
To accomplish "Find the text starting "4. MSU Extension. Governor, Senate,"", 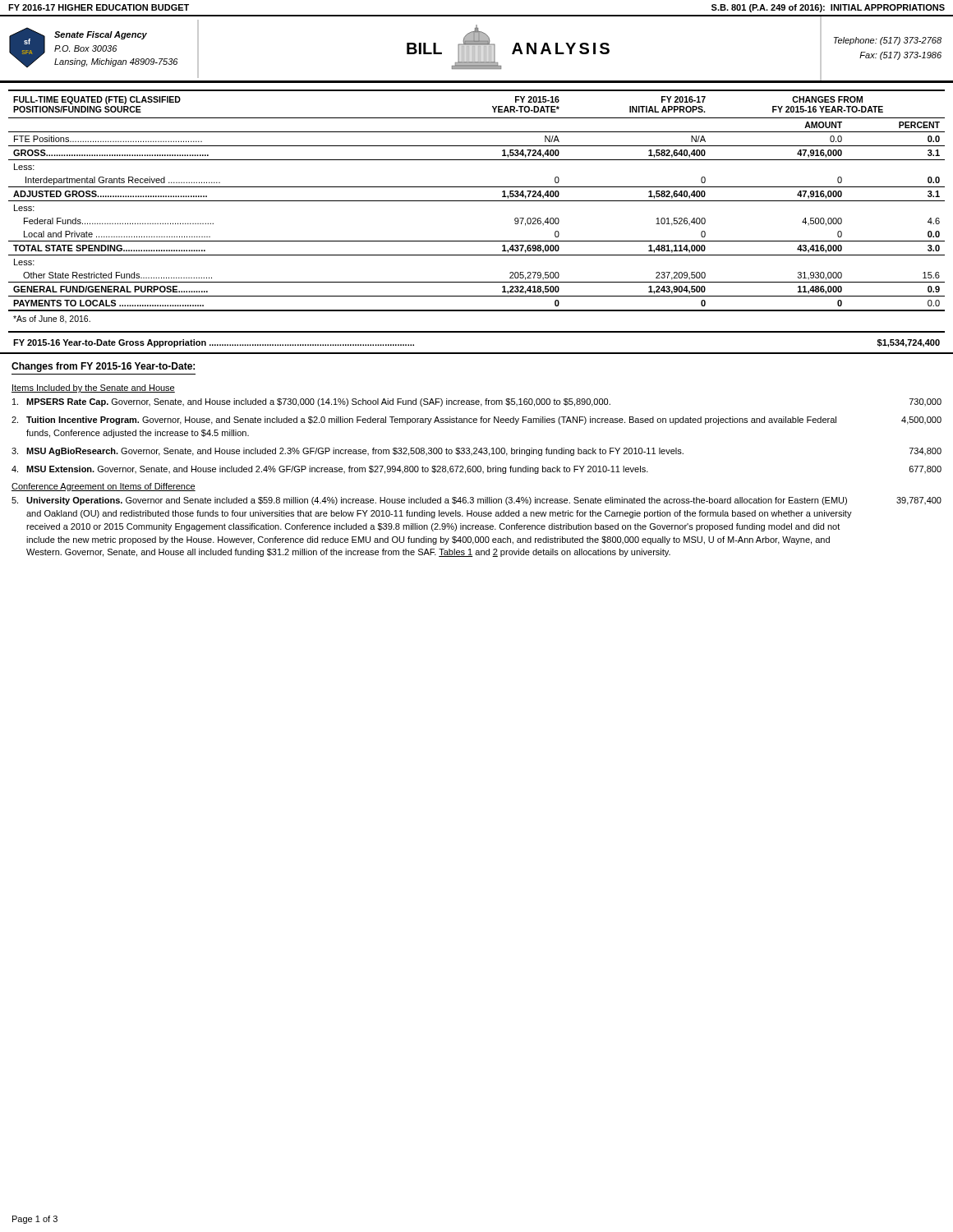I will pos(476,470).
